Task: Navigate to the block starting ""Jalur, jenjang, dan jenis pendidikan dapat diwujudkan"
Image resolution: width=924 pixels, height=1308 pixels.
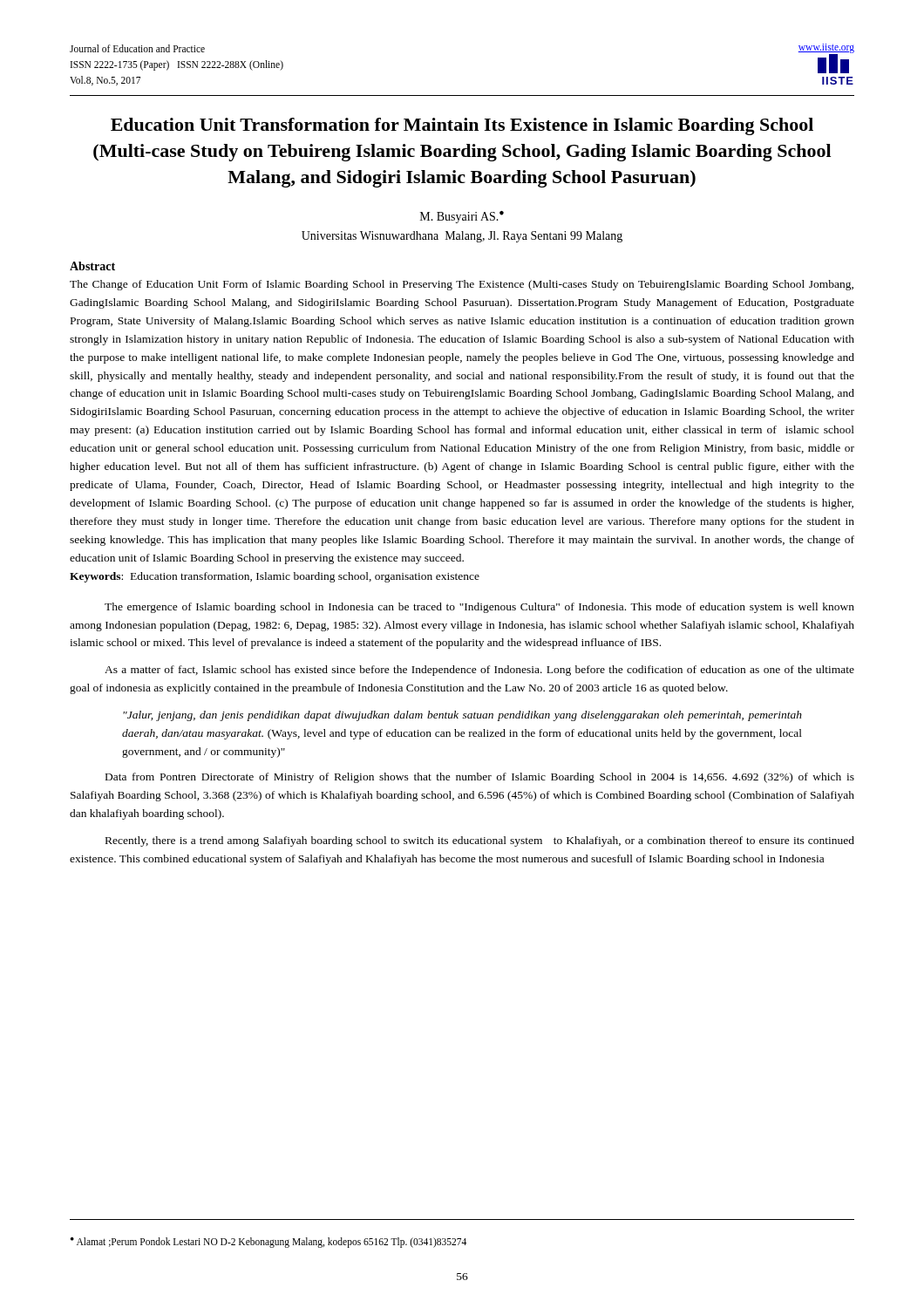Action: [x=462, y=734]
